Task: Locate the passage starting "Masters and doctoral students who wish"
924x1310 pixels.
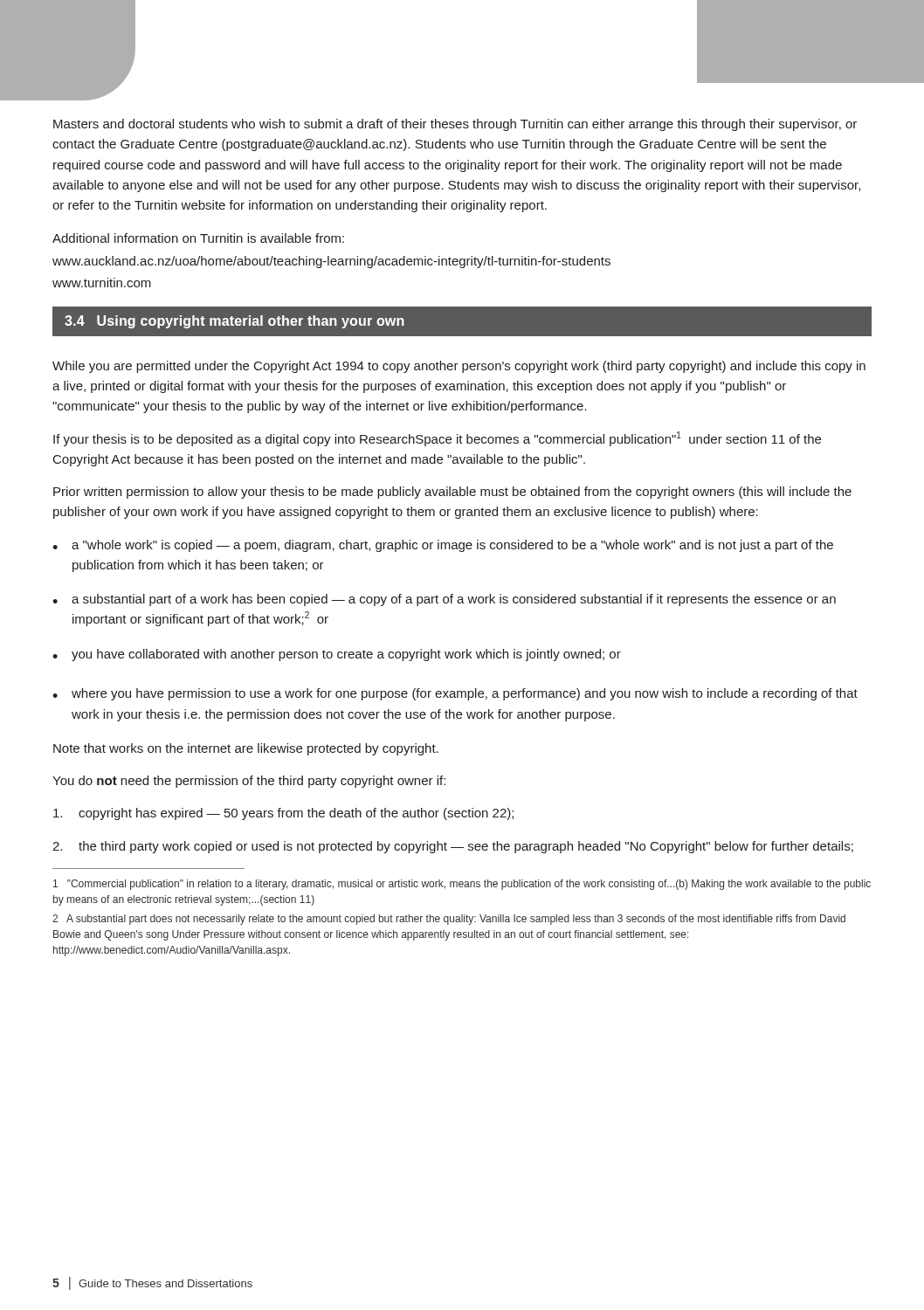Action: (462, 164)
